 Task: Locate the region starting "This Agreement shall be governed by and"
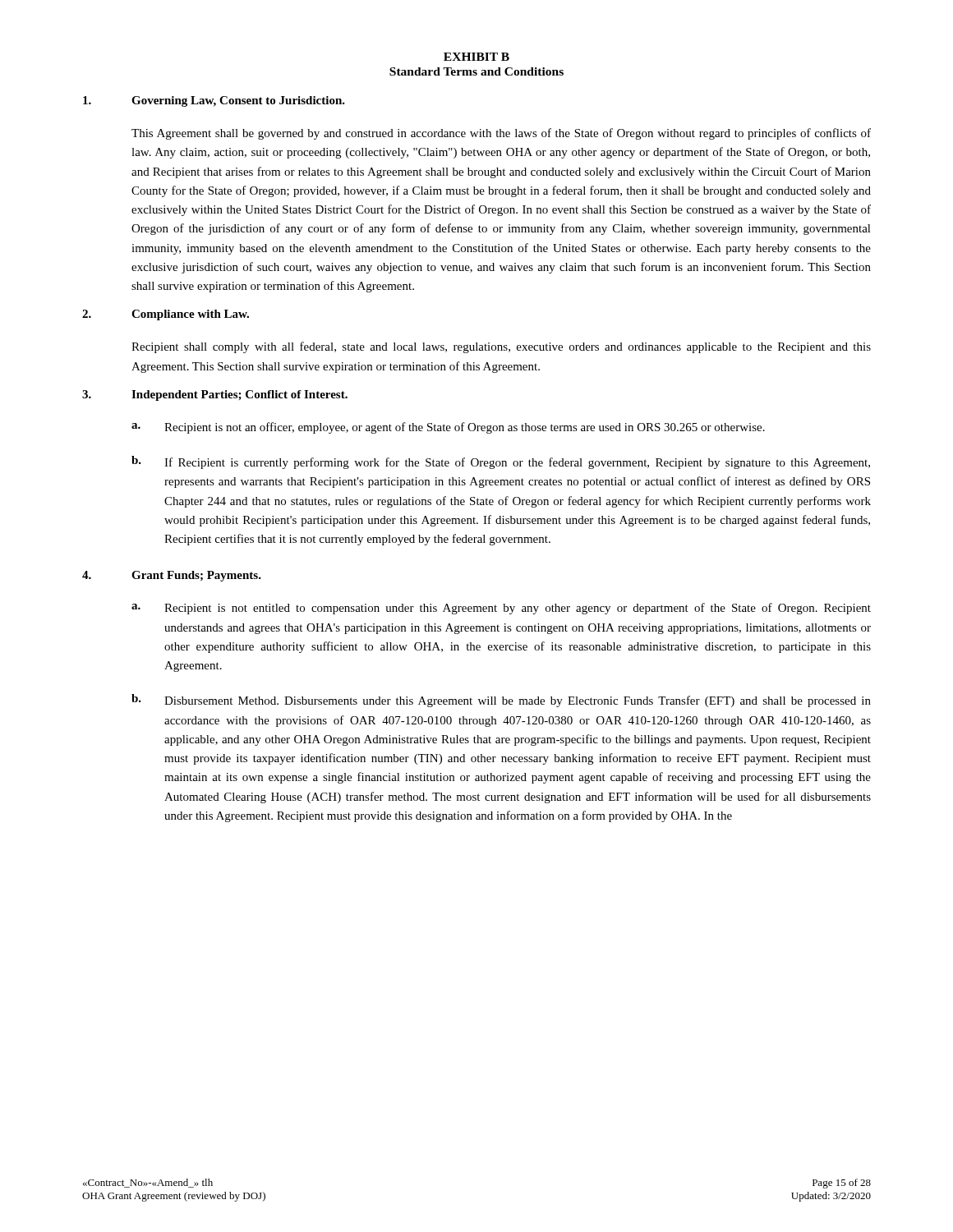tap(476, 210)
